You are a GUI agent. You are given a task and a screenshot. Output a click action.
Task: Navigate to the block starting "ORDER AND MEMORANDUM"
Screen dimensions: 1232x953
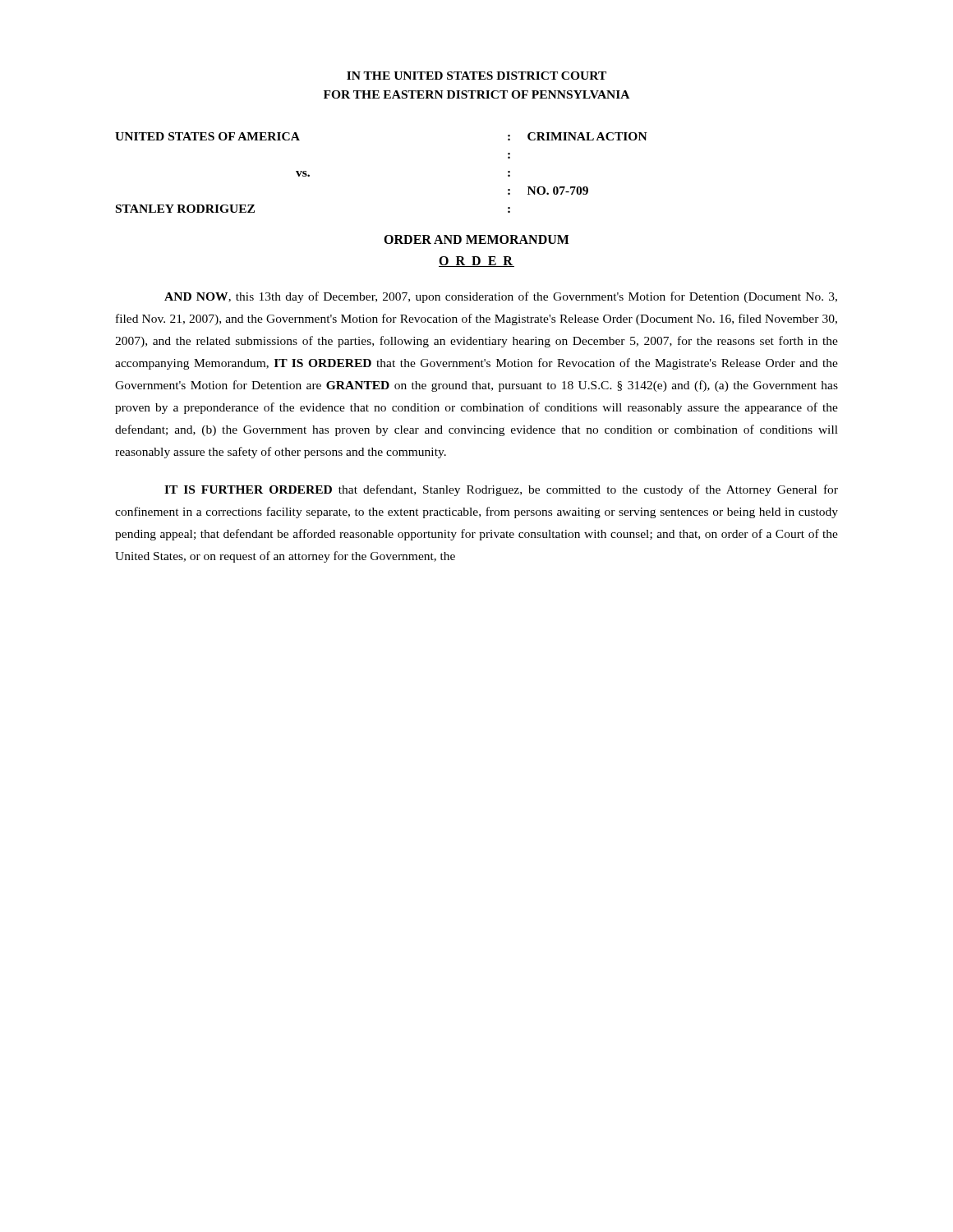pos(476,239)
